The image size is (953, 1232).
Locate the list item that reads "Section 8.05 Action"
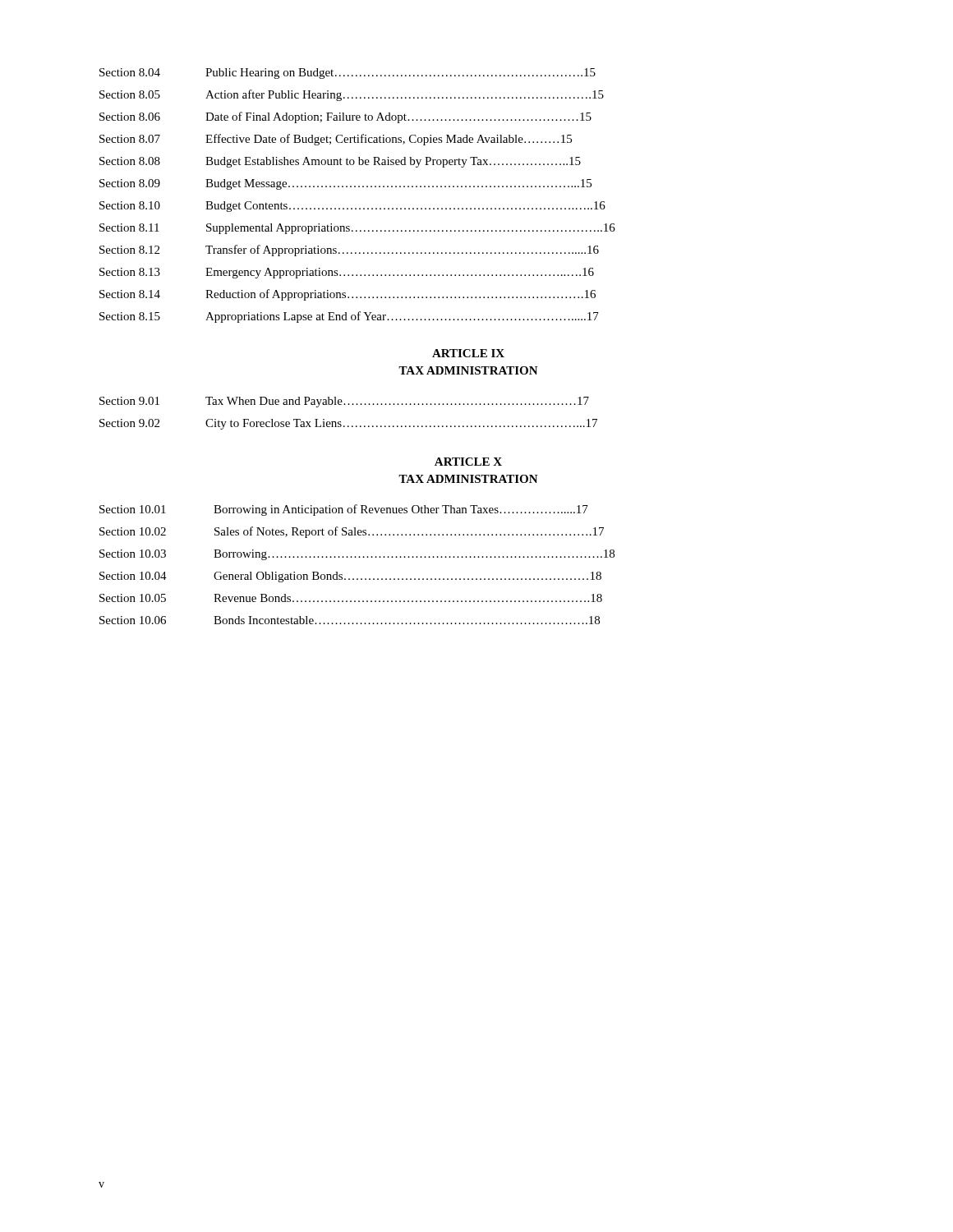click(468, 95)
